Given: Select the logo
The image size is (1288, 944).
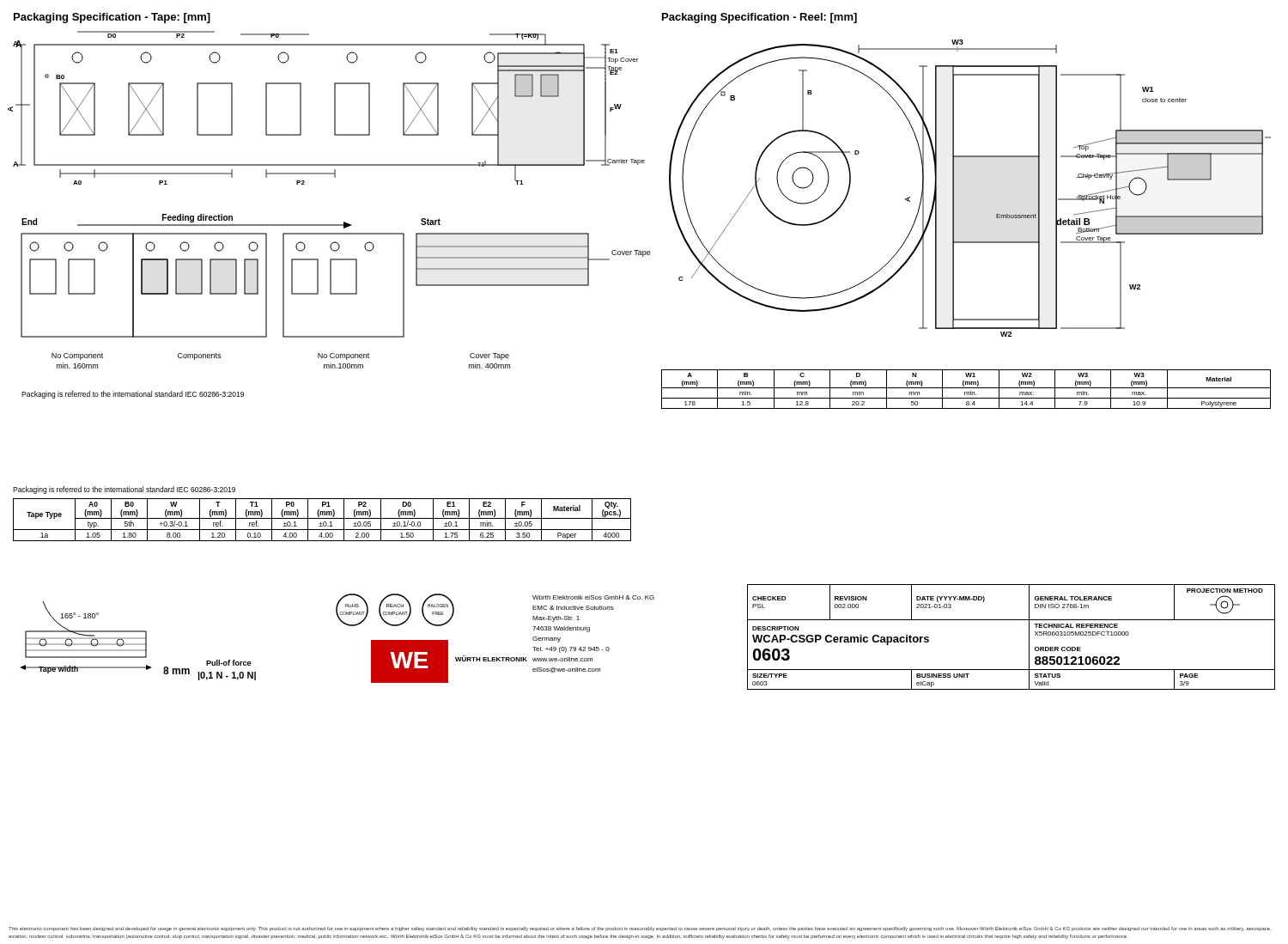Looking at the screenshot, I should pyautogui.click(x=464, y=661).
